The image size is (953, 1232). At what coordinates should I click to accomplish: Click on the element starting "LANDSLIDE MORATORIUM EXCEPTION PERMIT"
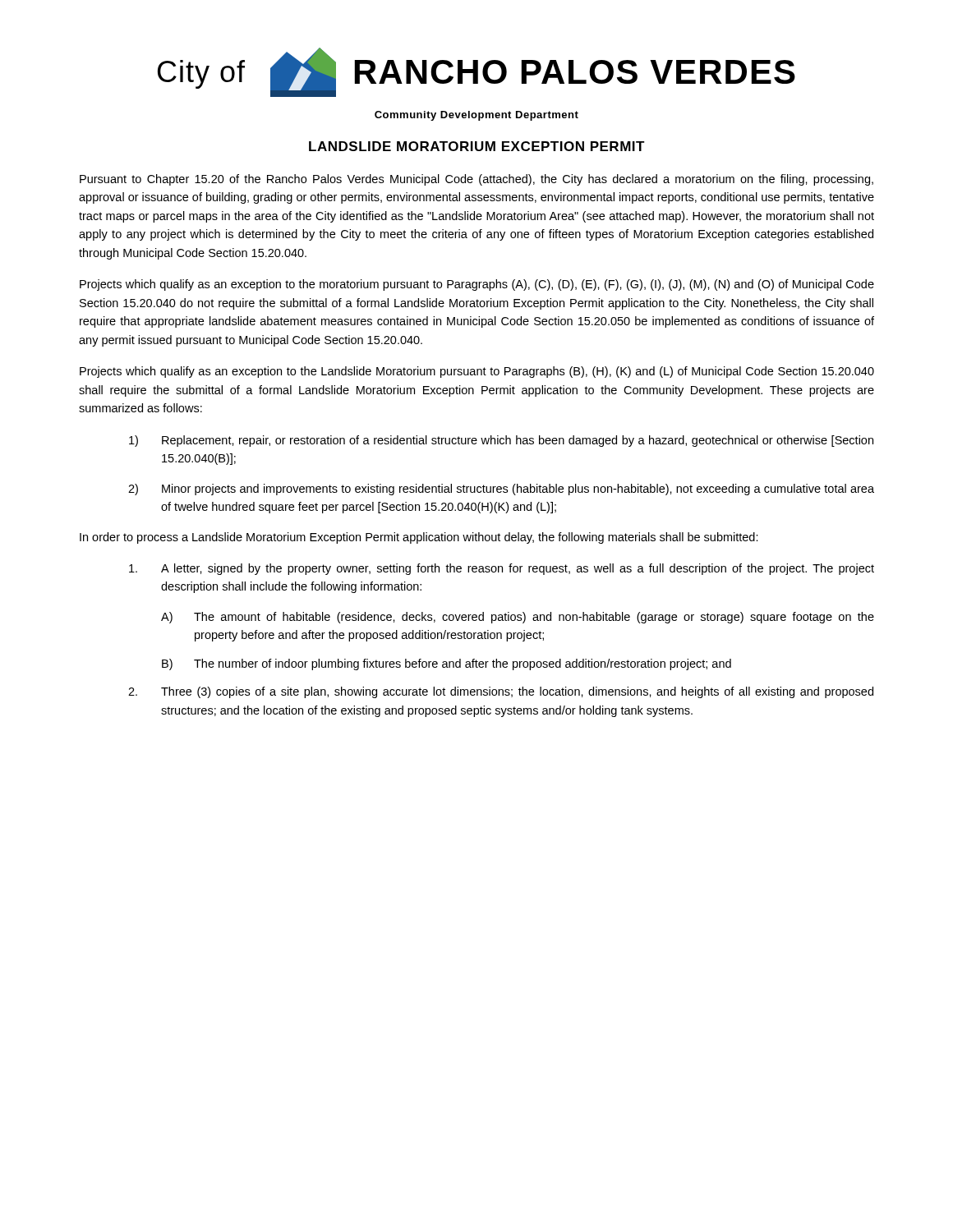coord(476,147)
